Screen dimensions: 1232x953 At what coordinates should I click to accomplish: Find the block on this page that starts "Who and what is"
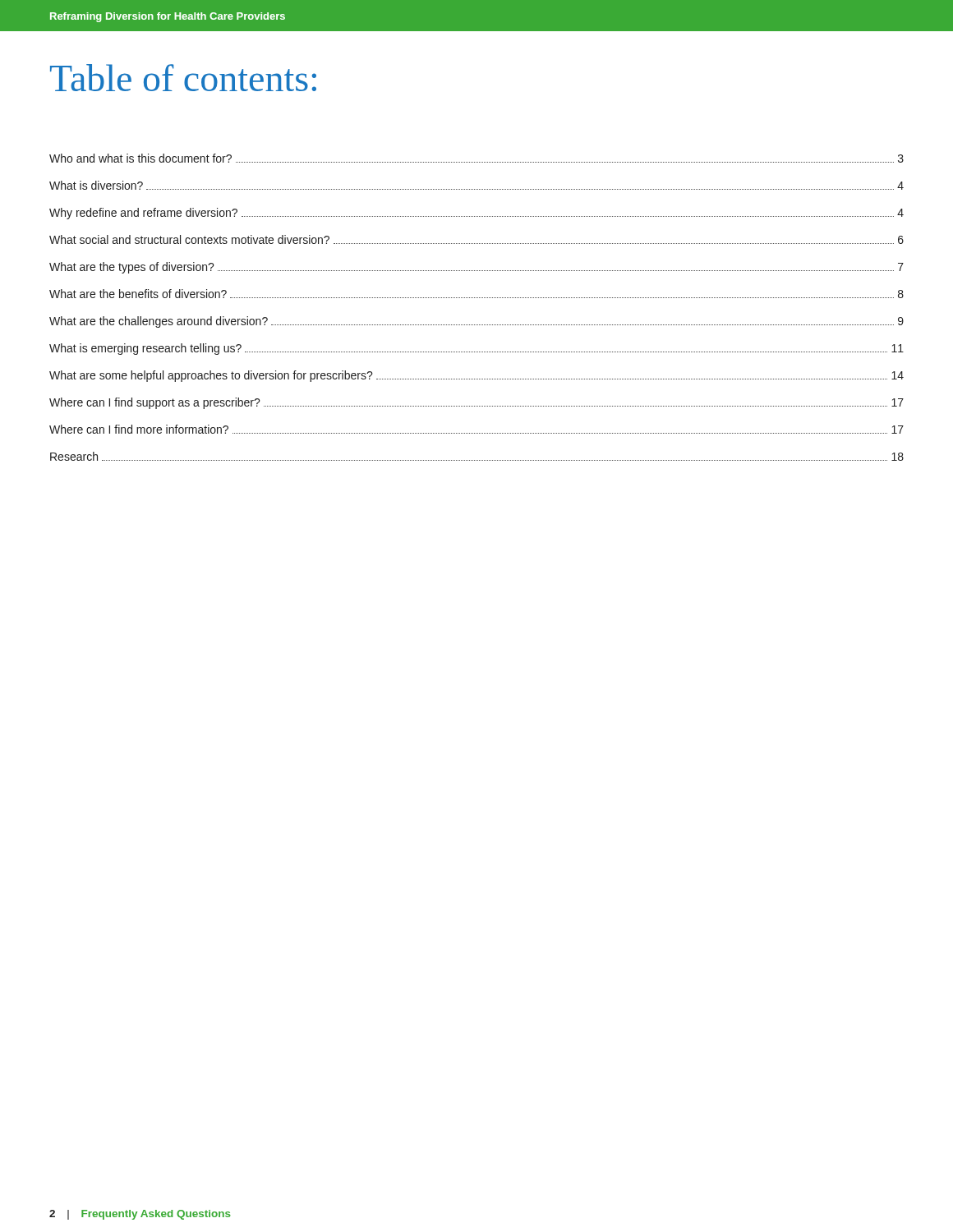click(x=476, y=158)
